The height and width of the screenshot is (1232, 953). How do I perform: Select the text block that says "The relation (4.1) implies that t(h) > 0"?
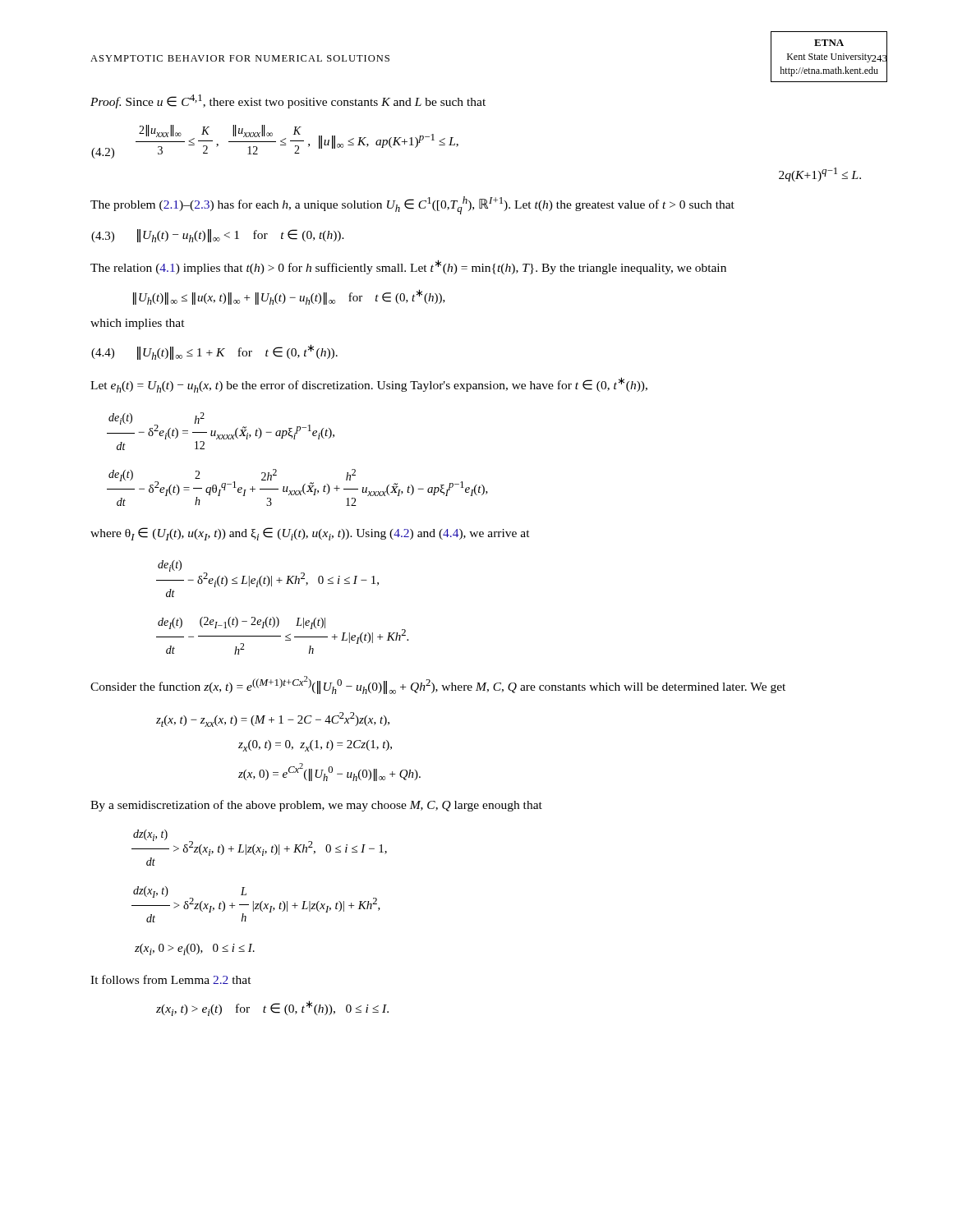click(408, 266)
